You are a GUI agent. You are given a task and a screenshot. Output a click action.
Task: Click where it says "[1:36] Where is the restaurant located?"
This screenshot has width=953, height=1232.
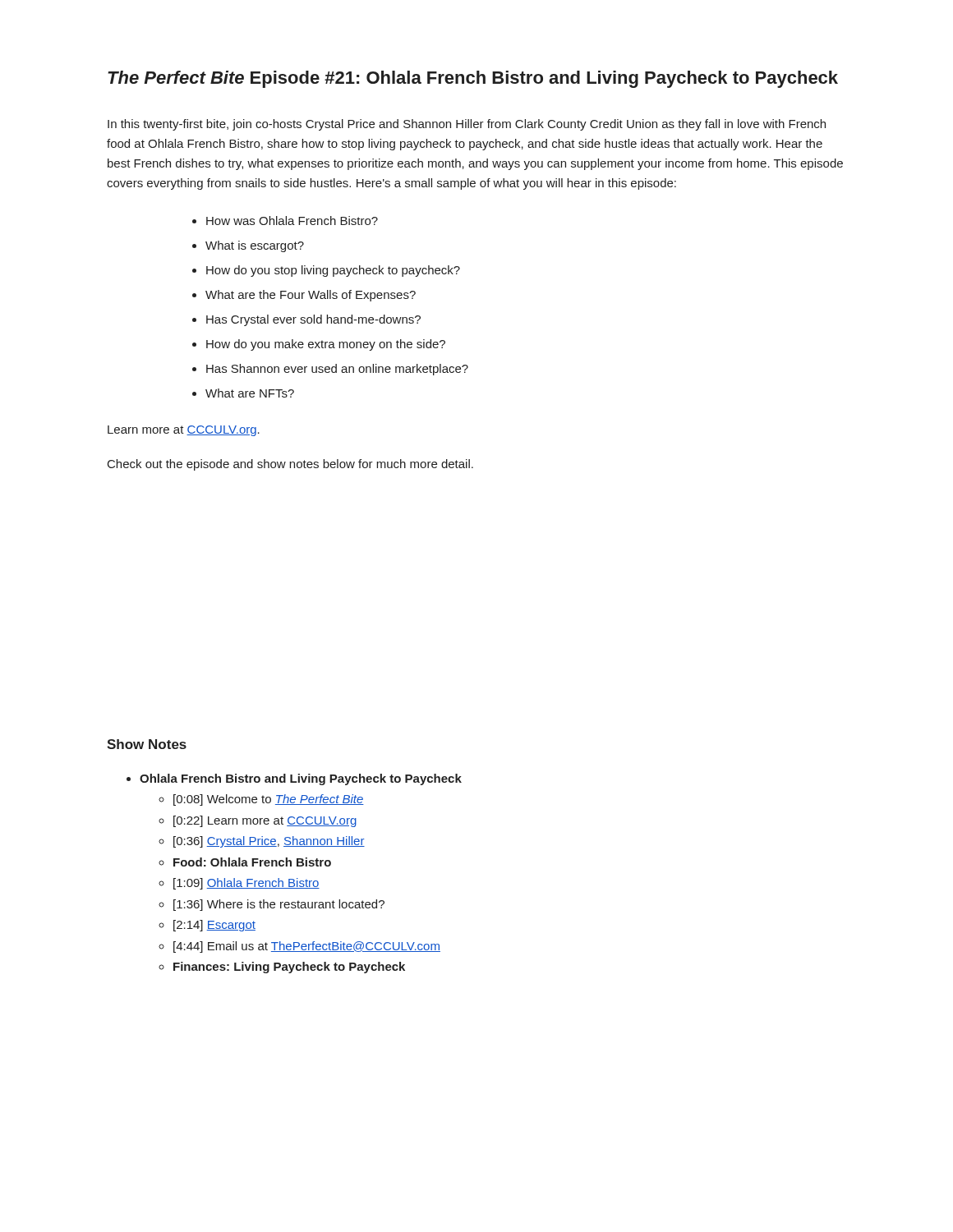[x=279, y=904]
